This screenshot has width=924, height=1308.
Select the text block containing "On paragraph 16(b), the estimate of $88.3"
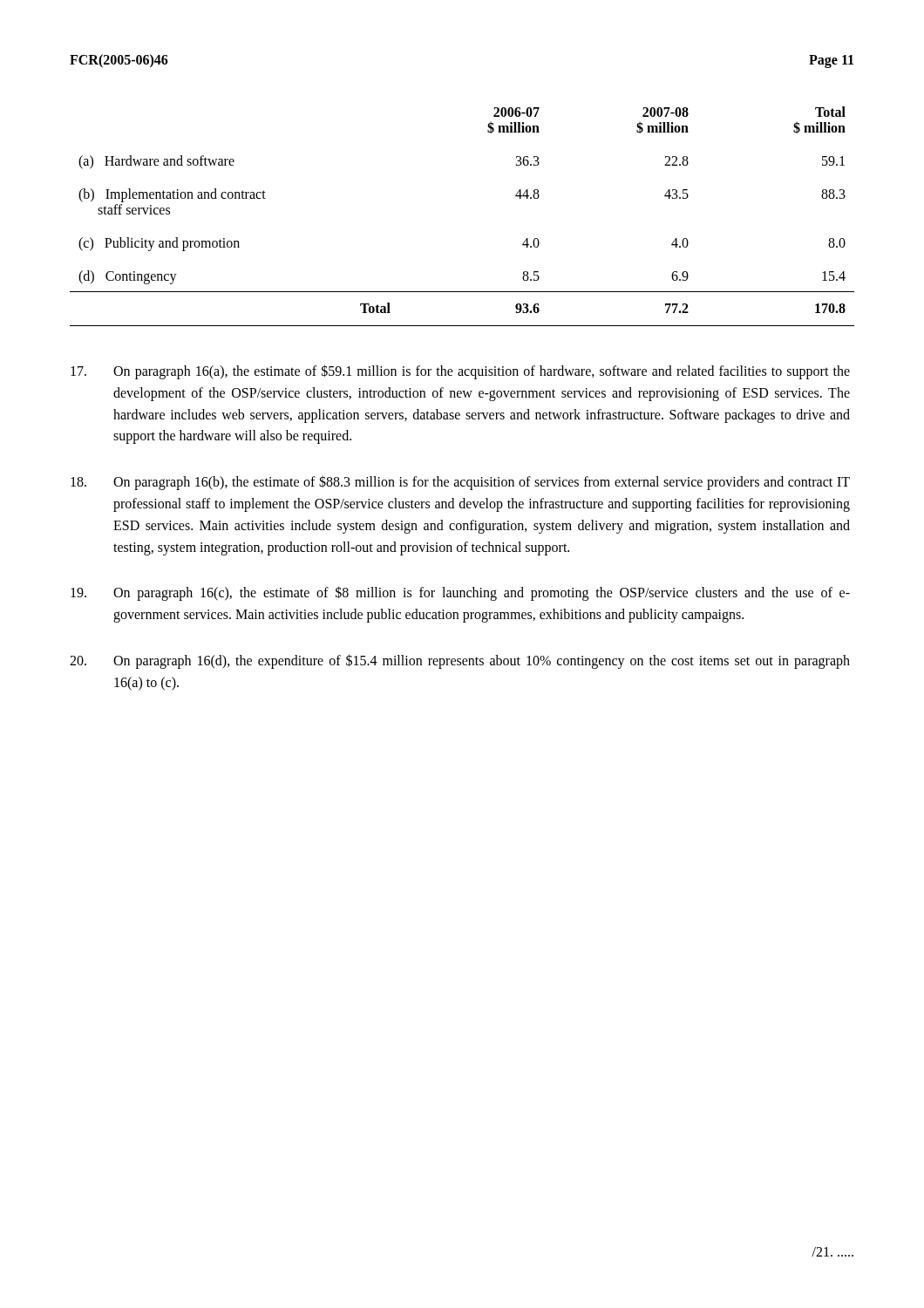point(460,515)
